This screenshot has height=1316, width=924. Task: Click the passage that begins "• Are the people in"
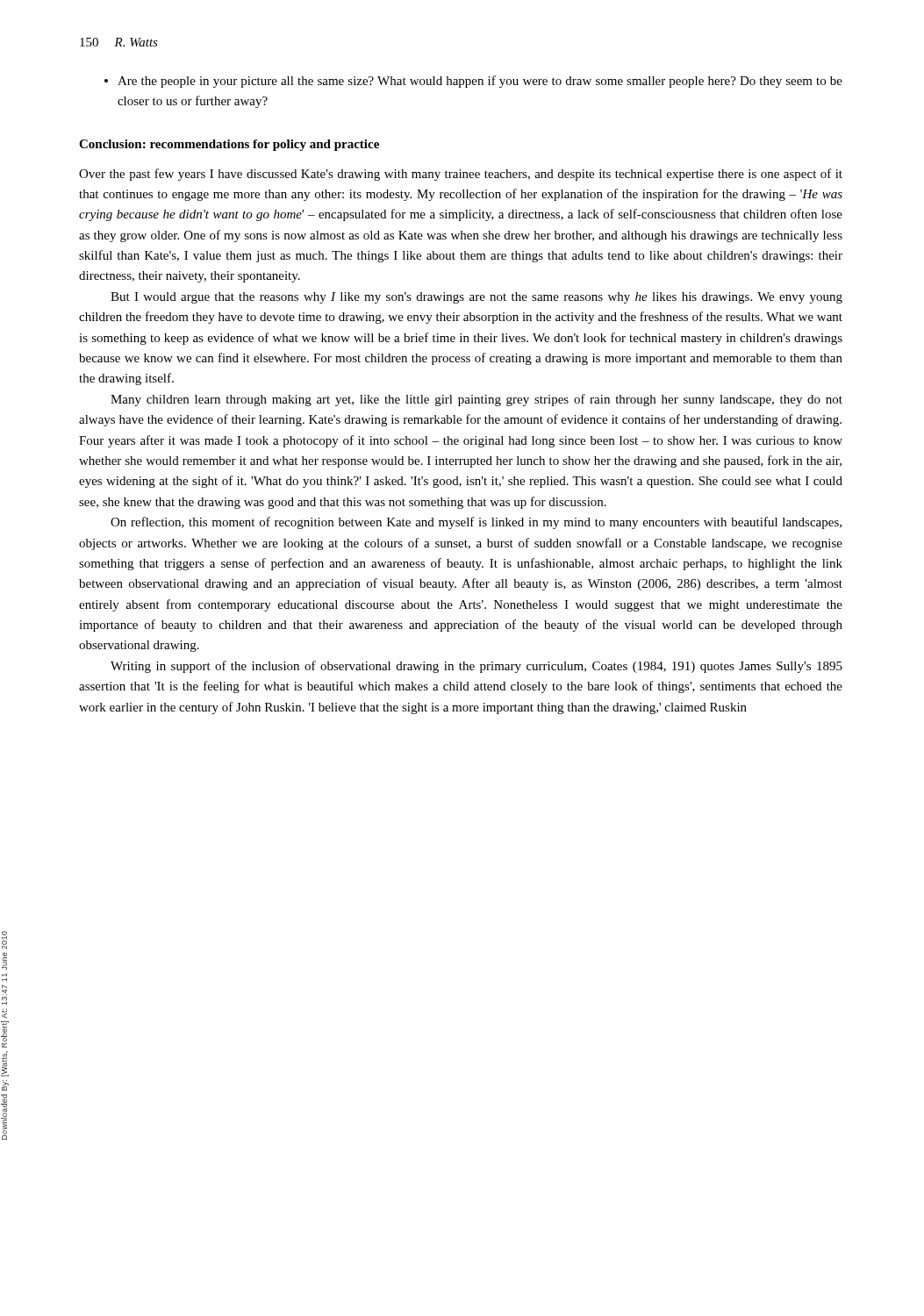473,91
